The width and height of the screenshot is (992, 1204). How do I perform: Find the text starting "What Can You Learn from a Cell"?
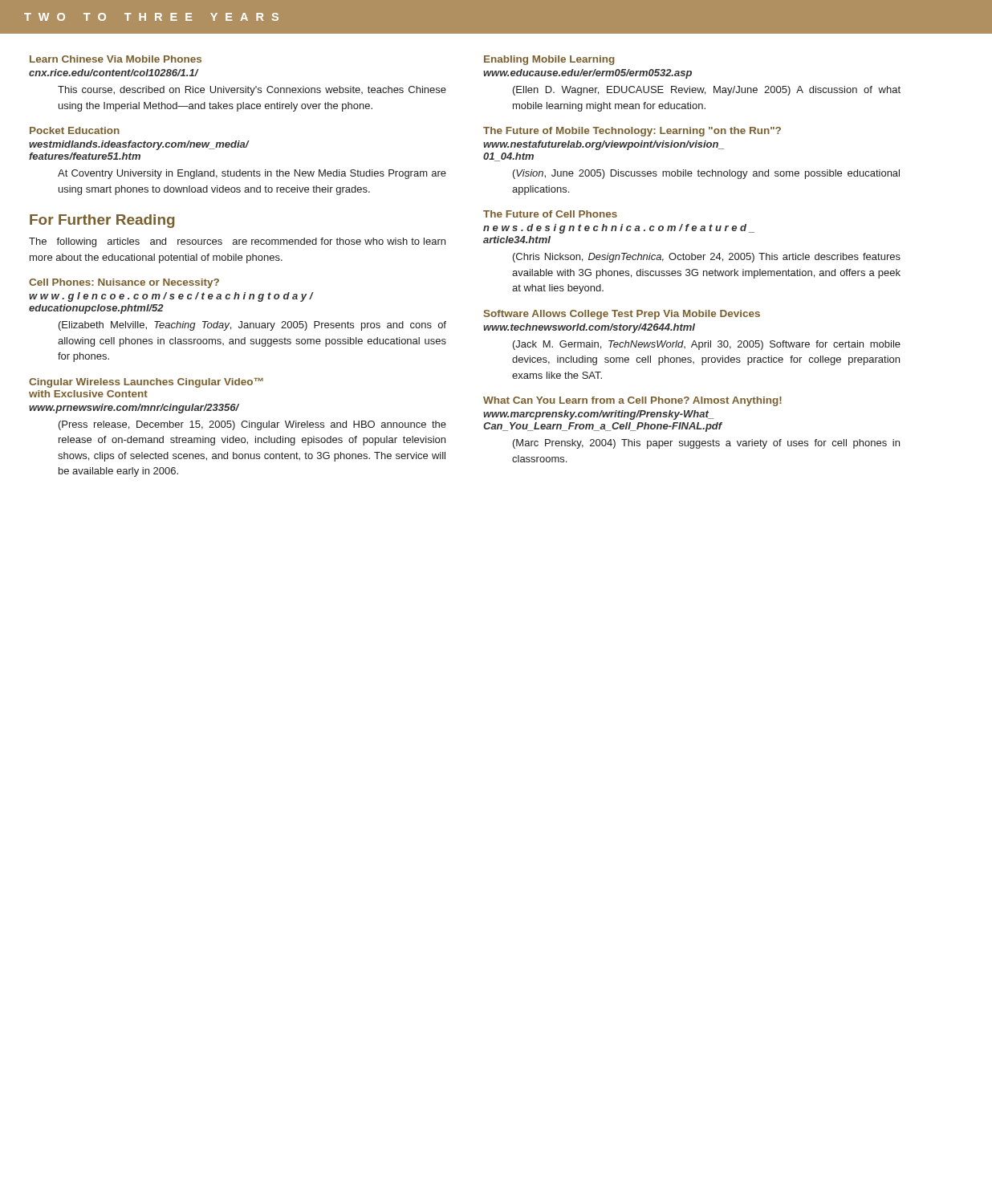click(633, 400)
